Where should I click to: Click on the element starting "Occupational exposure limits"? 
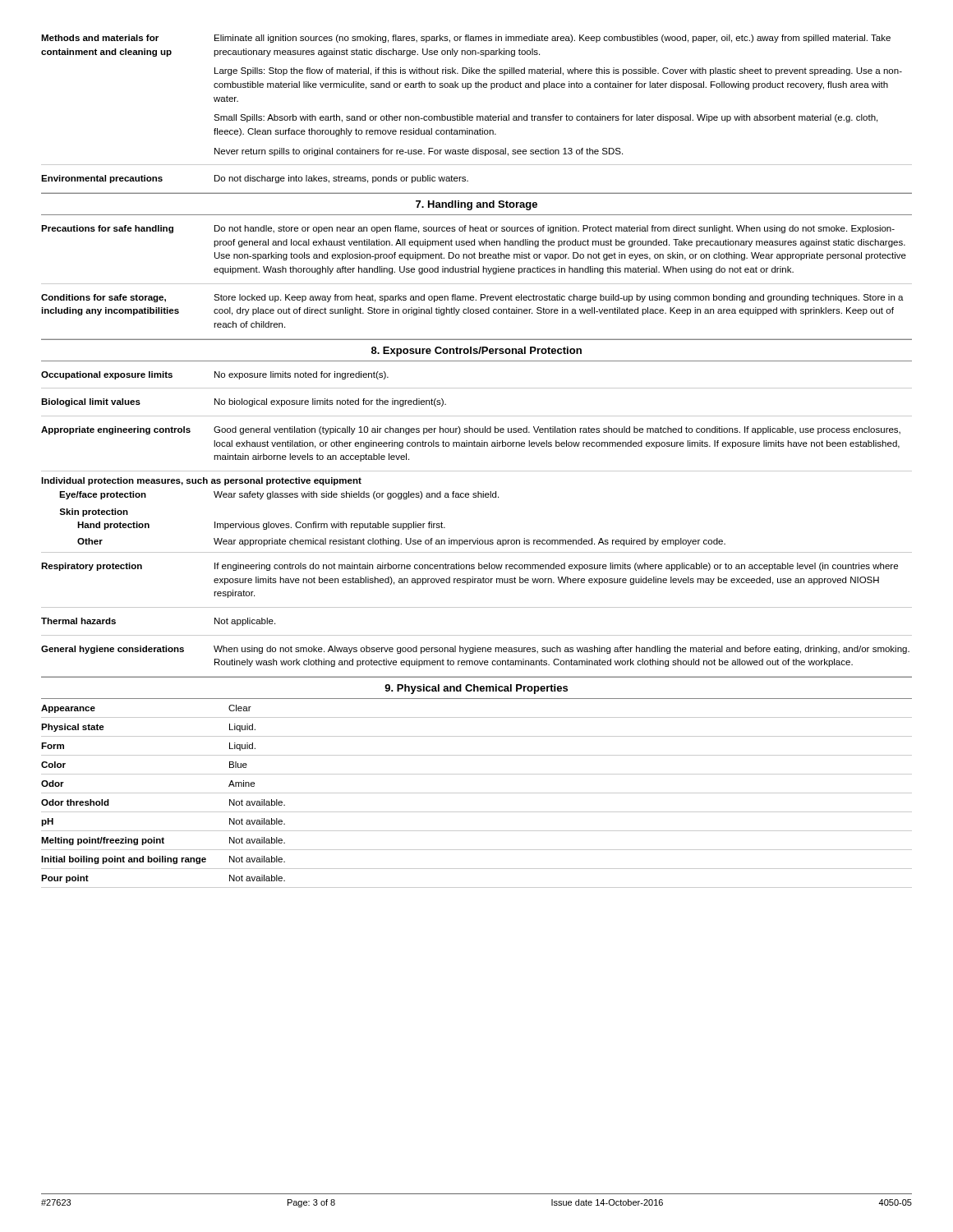point(107,374)
